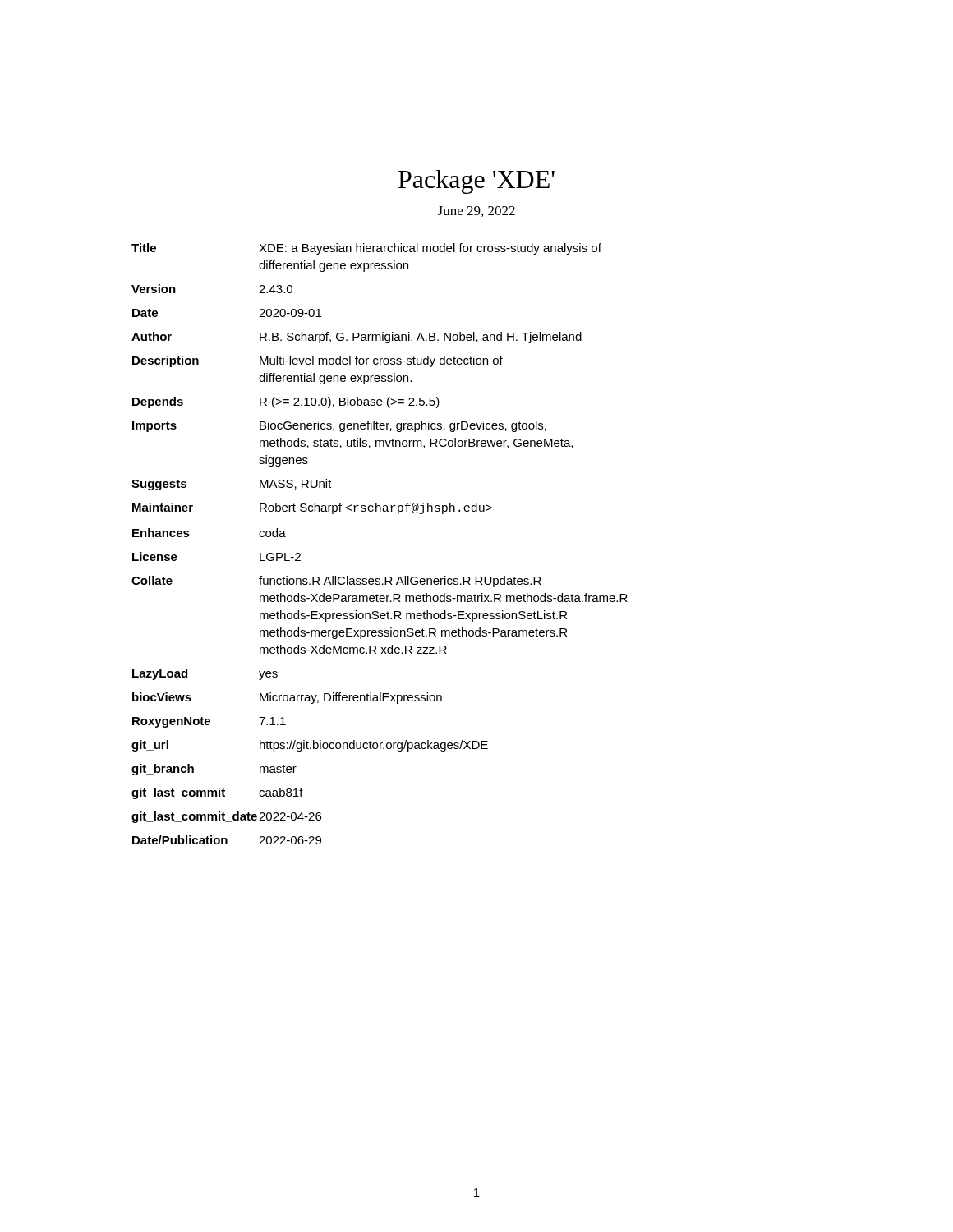The height and width of the screenshot is (1232, 953).
Task: Navigate to the block starting "License LGPL-2"
Action: point(152,556)
